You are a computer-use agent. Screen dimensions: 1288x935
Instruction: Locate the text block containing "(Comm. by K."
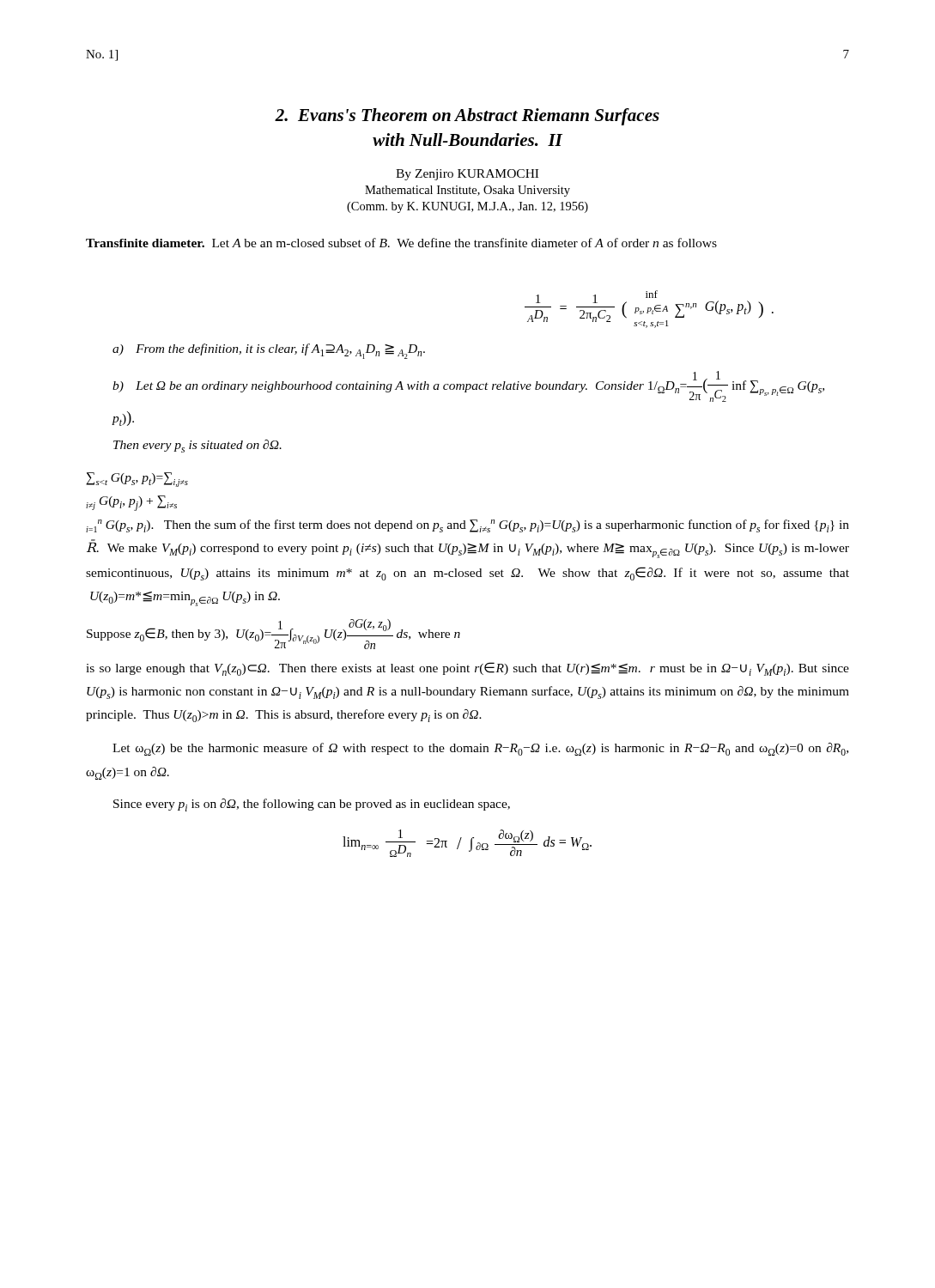(x=468, y=206)
